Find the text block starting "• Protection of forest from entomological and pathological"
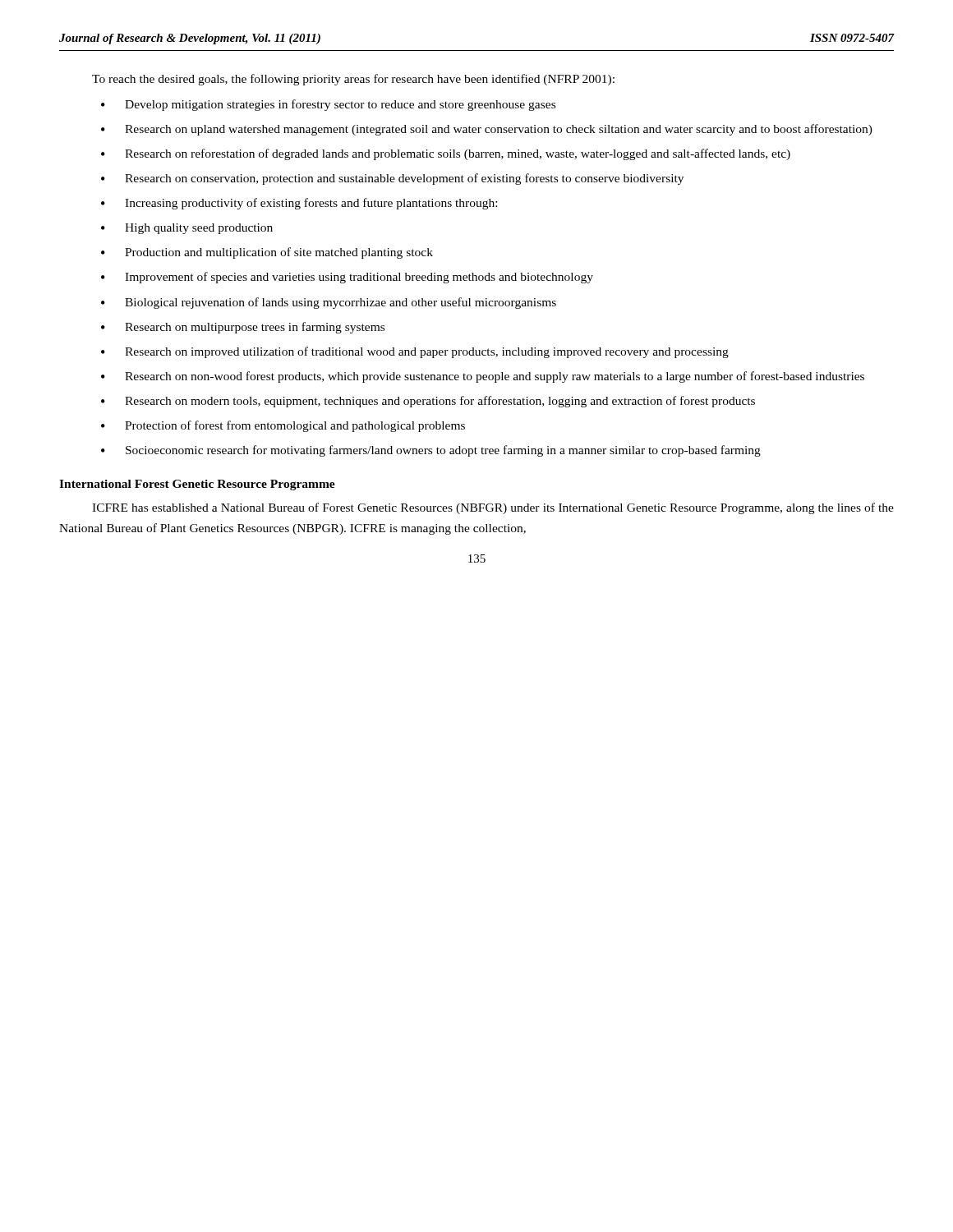953x1232 pixels. tap(283, 426)
